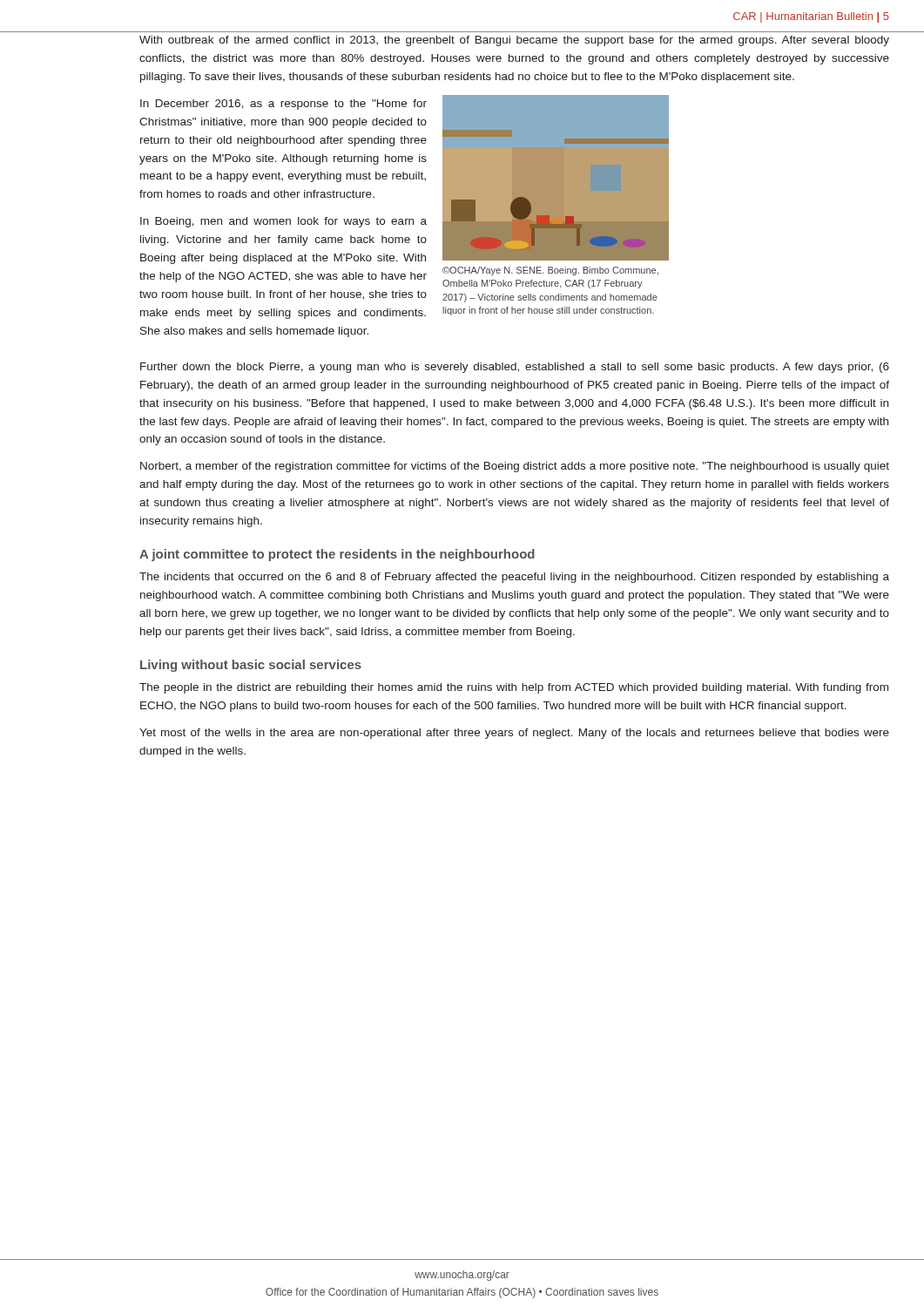This screenshot has width=924, height=1307.
Task: Click on the section header containing "A joint committee to"
Action: (x=337, y=554)
